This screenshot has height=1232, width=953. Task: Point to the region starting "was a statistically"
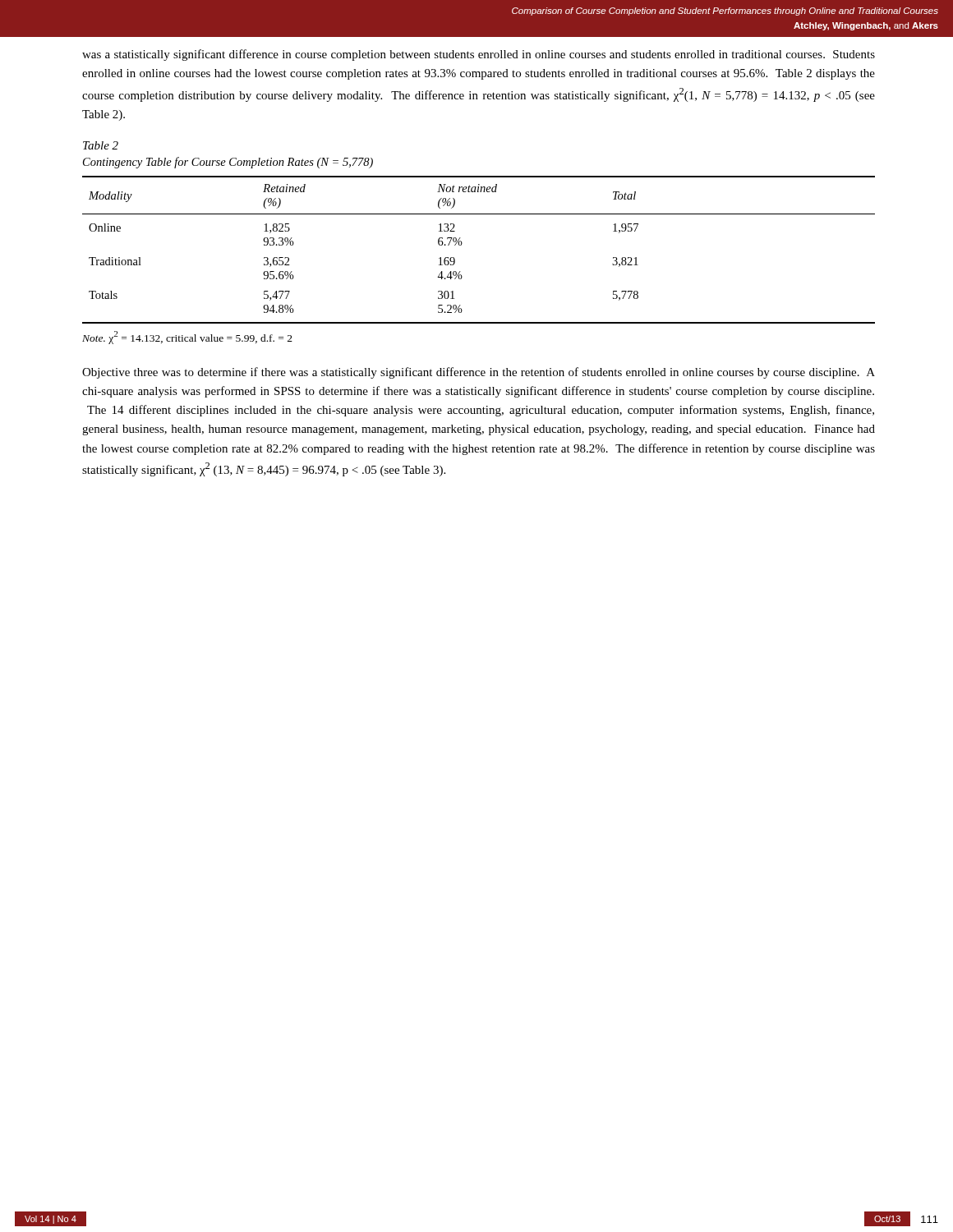pyautogui.click(x=479, y=84)
